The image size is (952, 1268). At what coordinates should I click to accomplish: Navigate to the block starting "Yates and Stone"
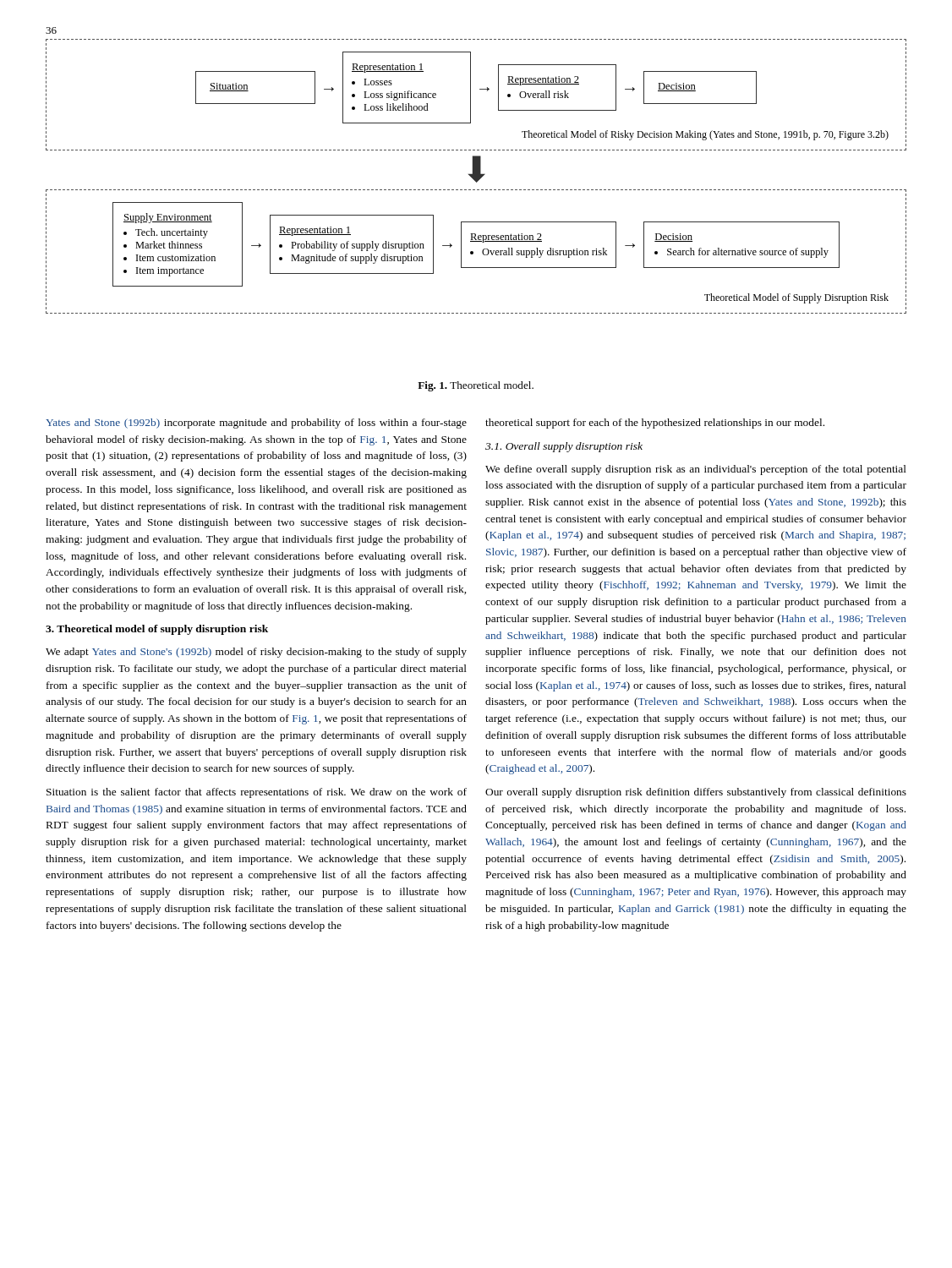coord(256,514)
